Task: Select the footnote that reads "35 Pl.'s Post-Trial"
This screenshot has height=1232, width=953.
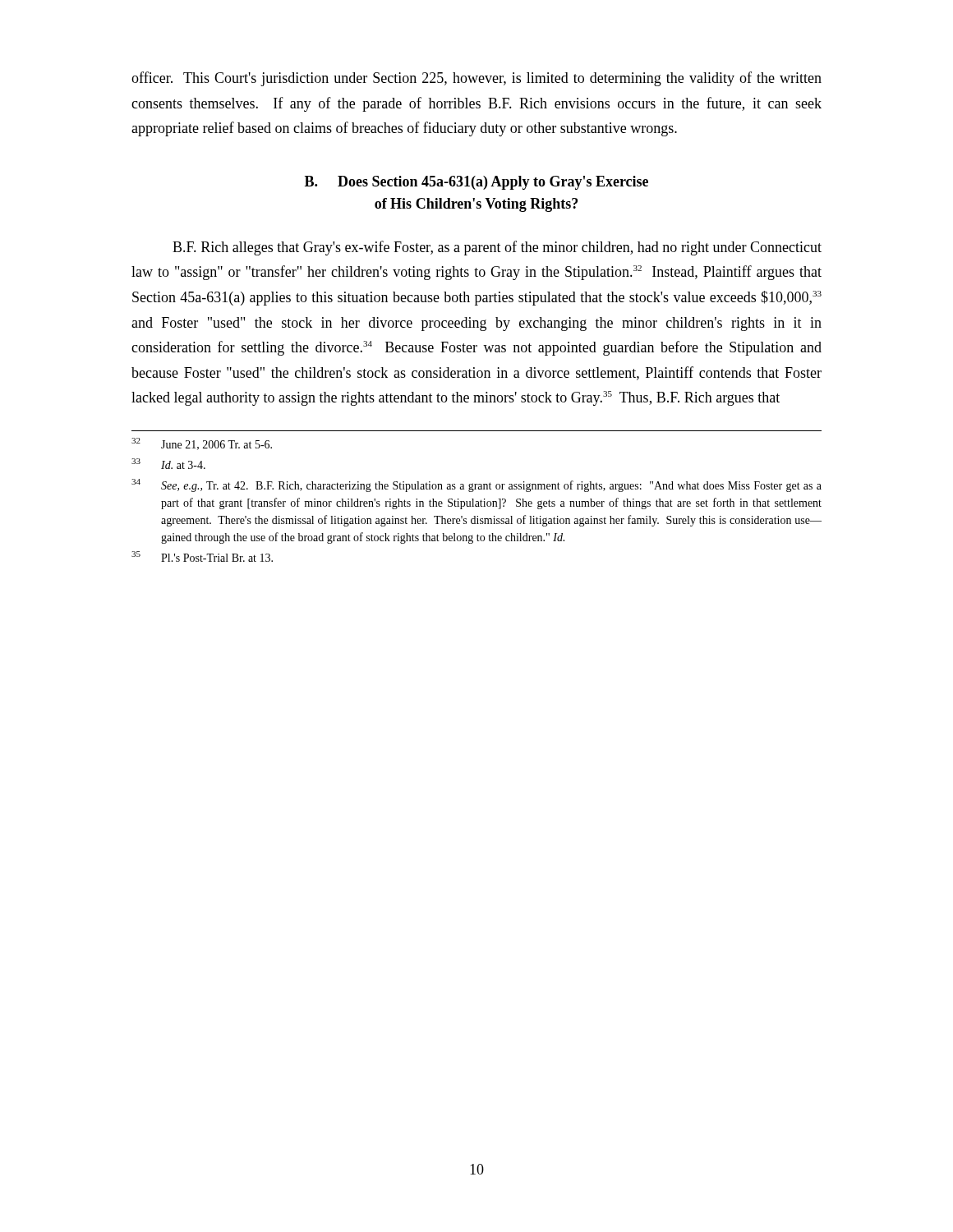Action: (x=202, y=556)
